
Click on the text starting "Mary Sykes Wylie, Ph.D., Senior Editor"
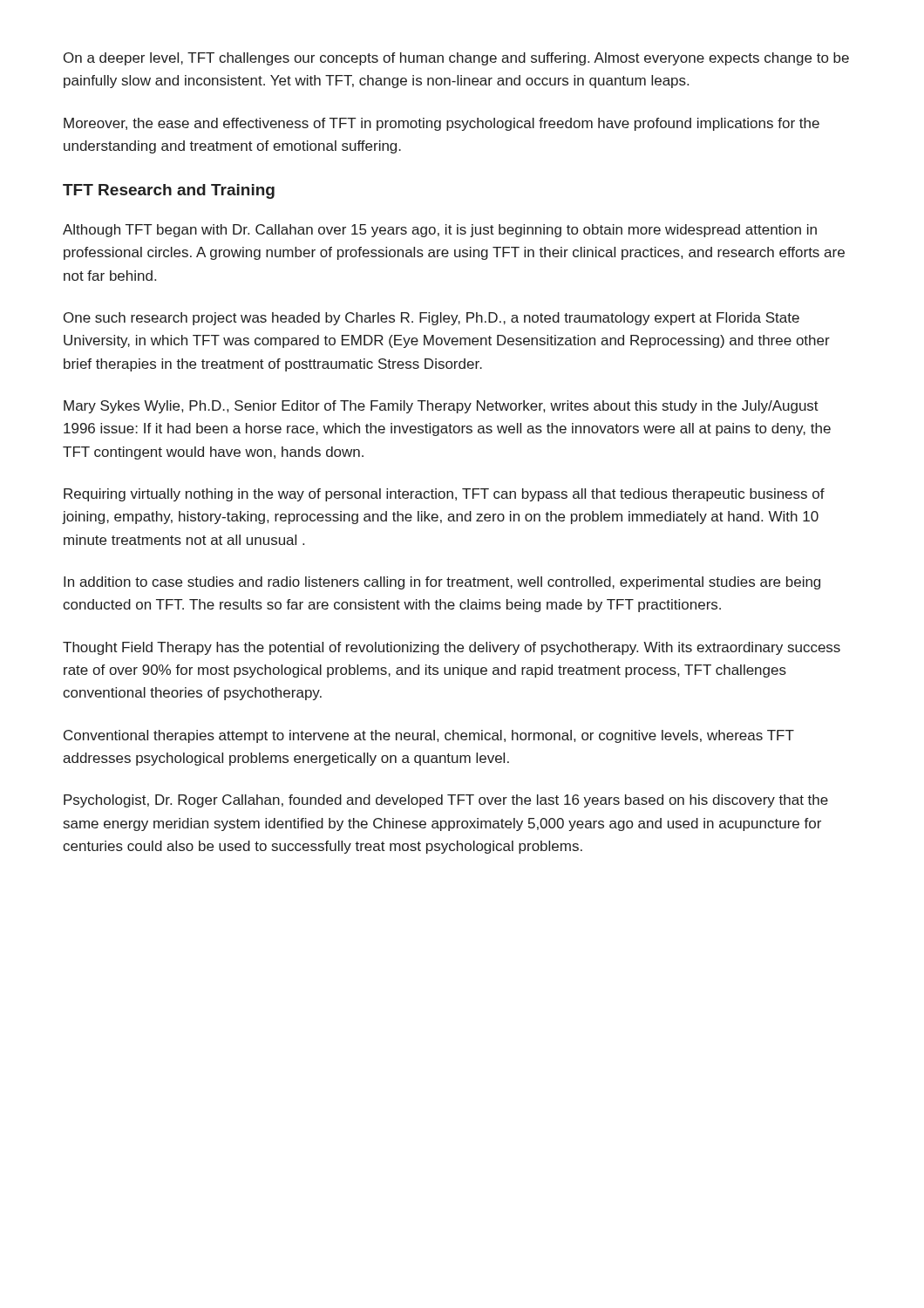click(447, 429)
